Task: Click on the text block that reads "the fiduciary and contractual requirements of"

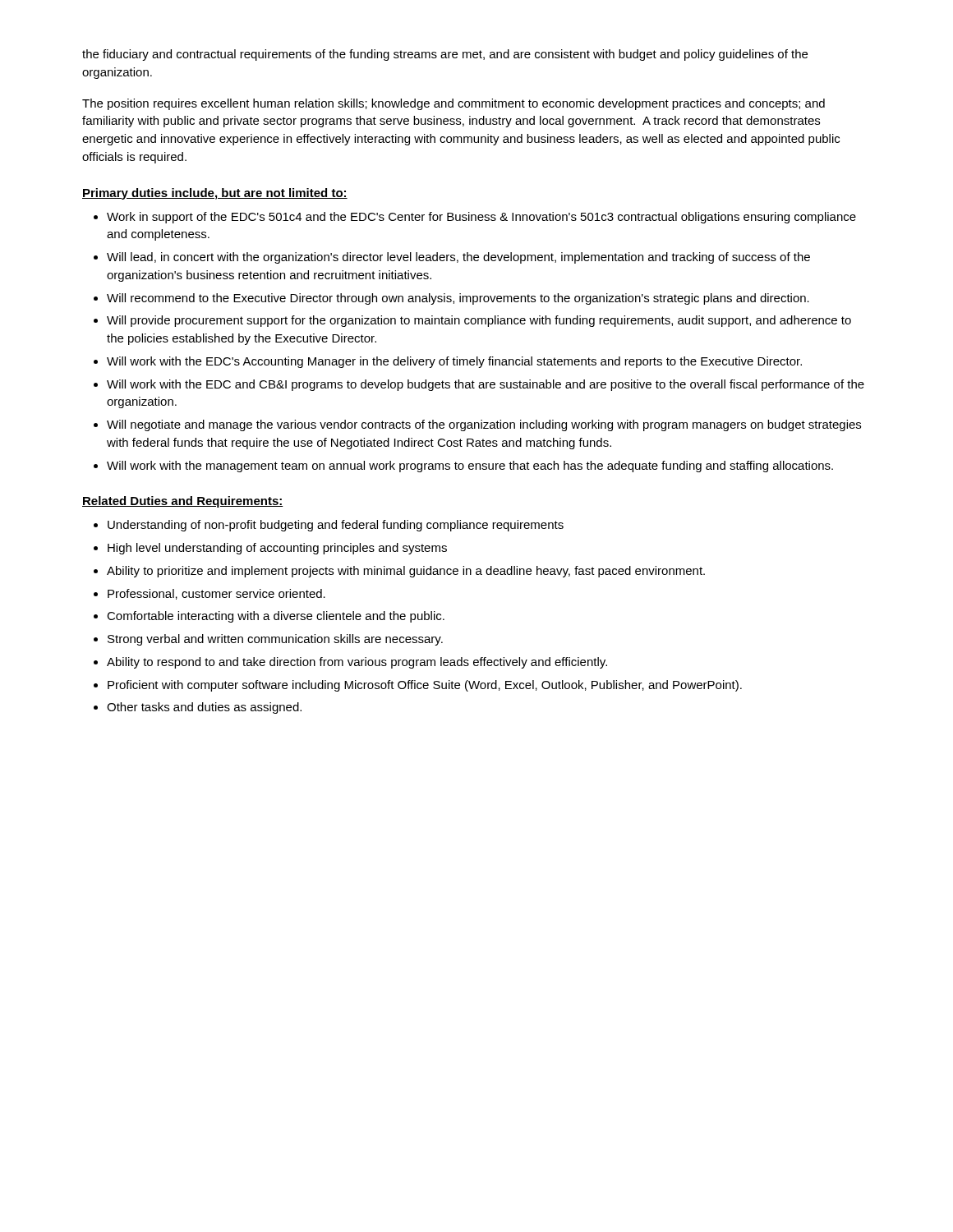Action: 445,63
